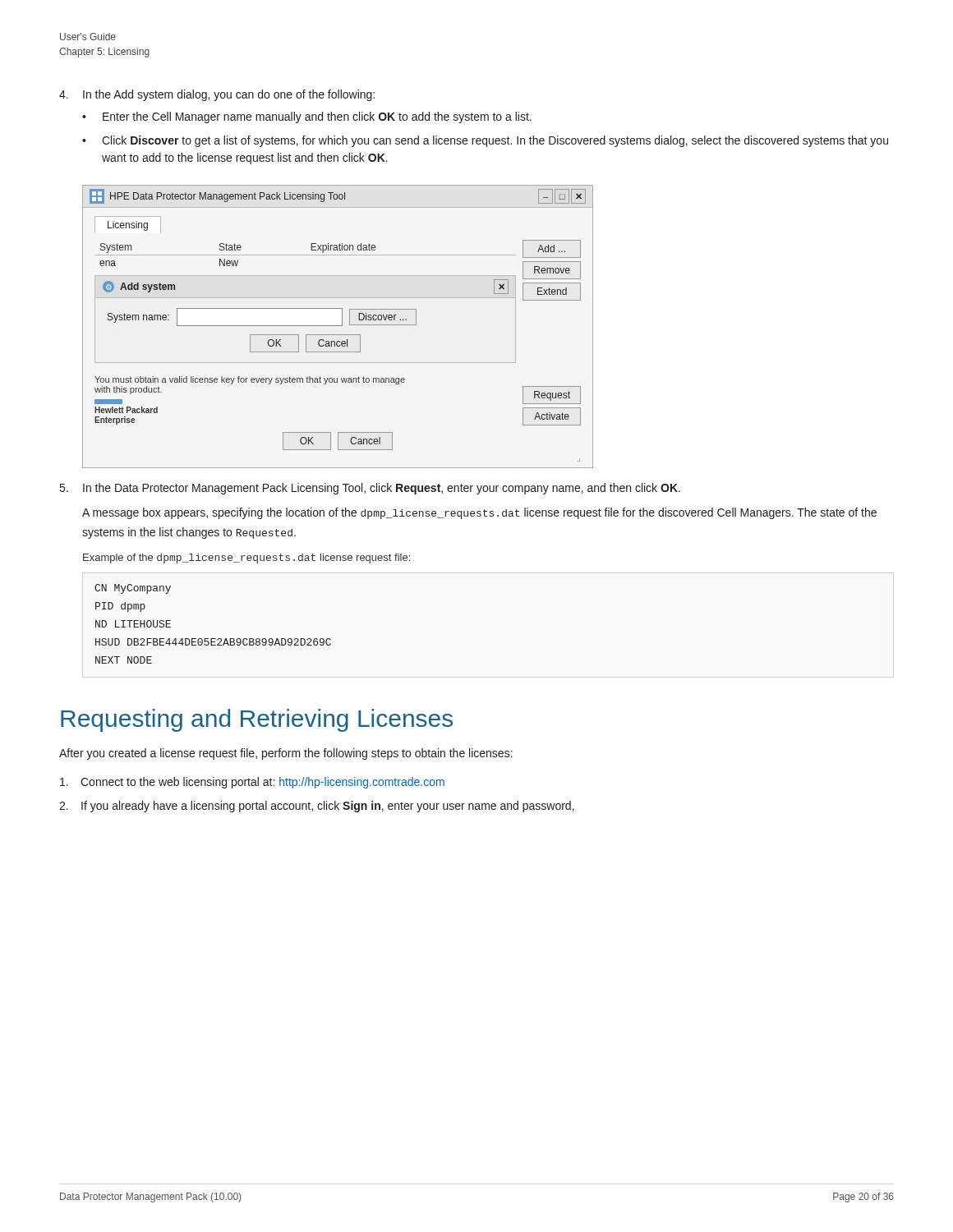This screenshot has height=1232, width=953.
Task: Select the block starting "Example of the dpmp_license_requests.dat license request"
Action: point(247,557)
